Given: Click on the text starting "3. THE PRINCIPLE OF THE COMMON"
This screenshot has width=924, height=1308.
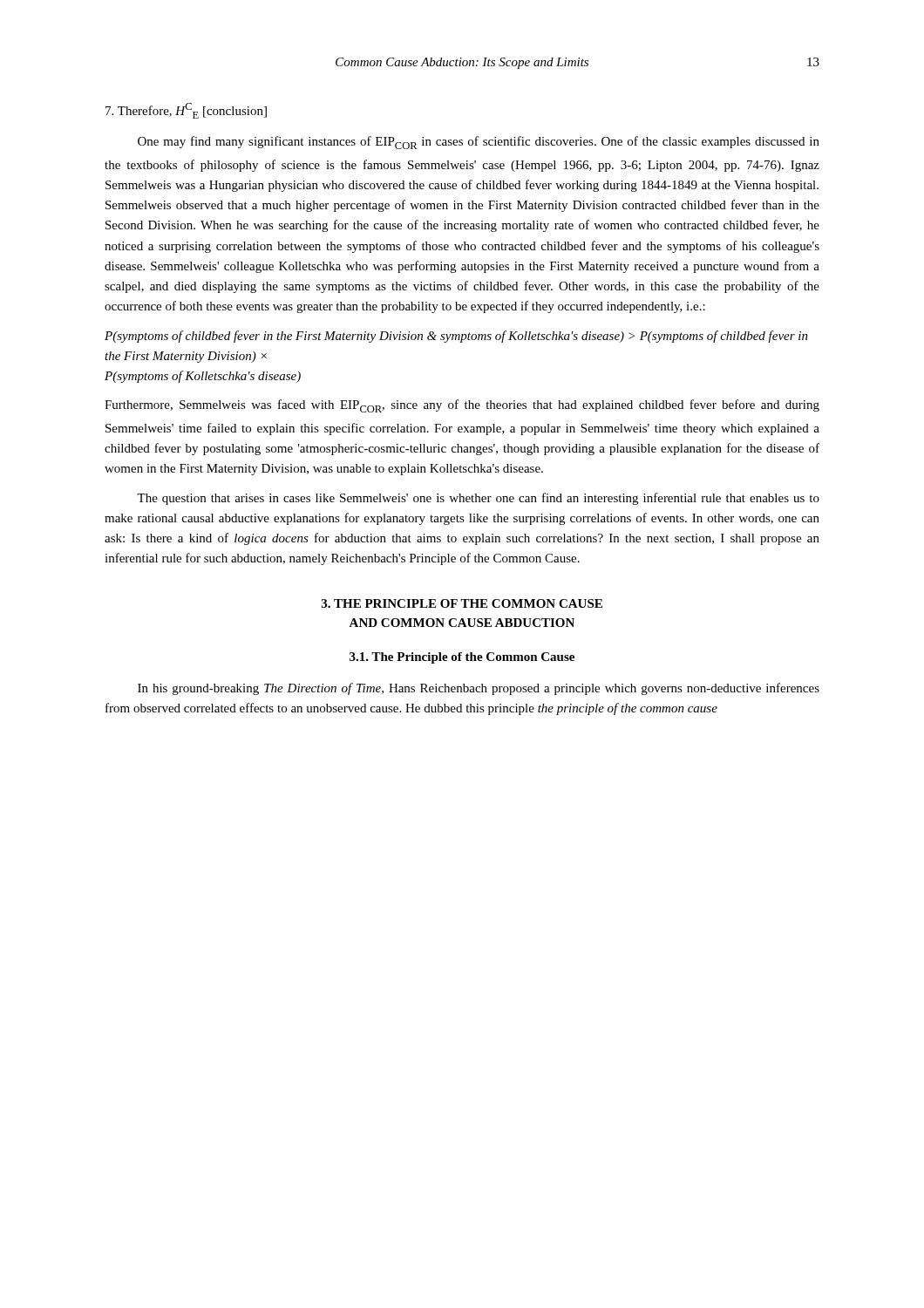Looking at the screenshot, I should tap(462, 613).
